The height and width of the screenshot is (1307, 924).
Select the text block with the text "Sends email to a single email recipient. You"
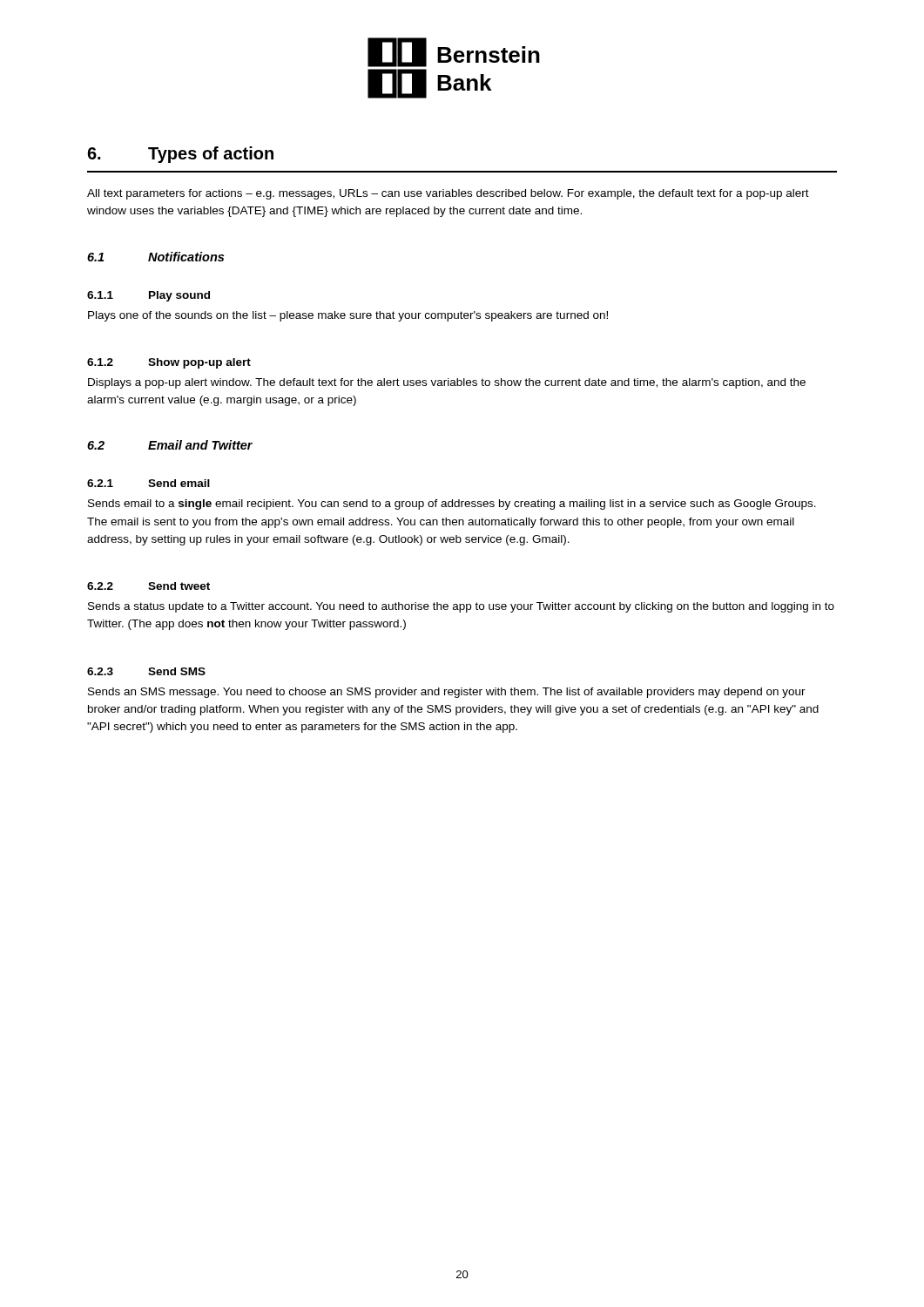coord(452,521)
